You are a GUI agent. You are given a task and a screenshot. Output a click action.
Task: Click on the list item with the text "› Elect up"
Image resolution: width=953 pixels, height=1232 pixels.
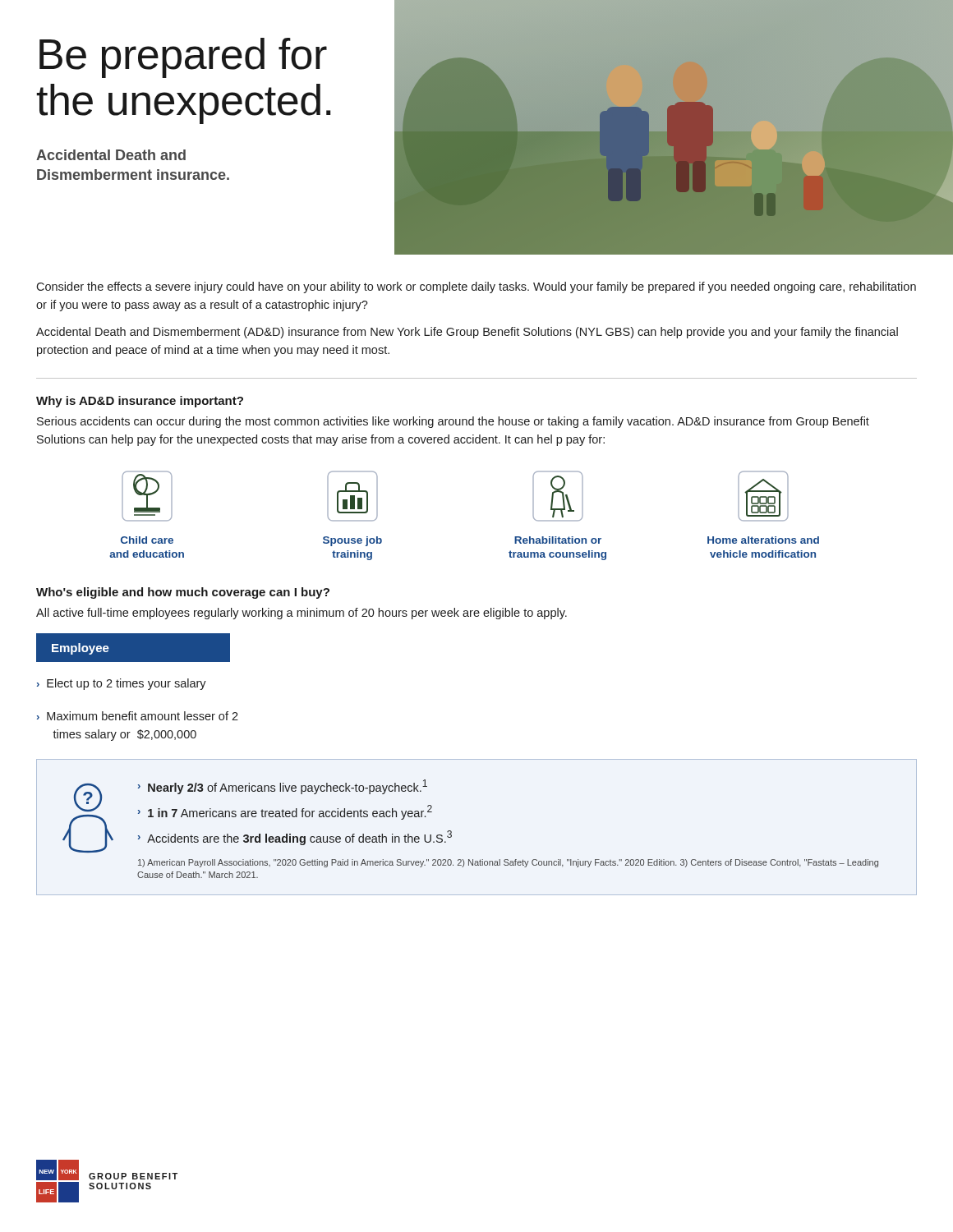coord(122,684)
